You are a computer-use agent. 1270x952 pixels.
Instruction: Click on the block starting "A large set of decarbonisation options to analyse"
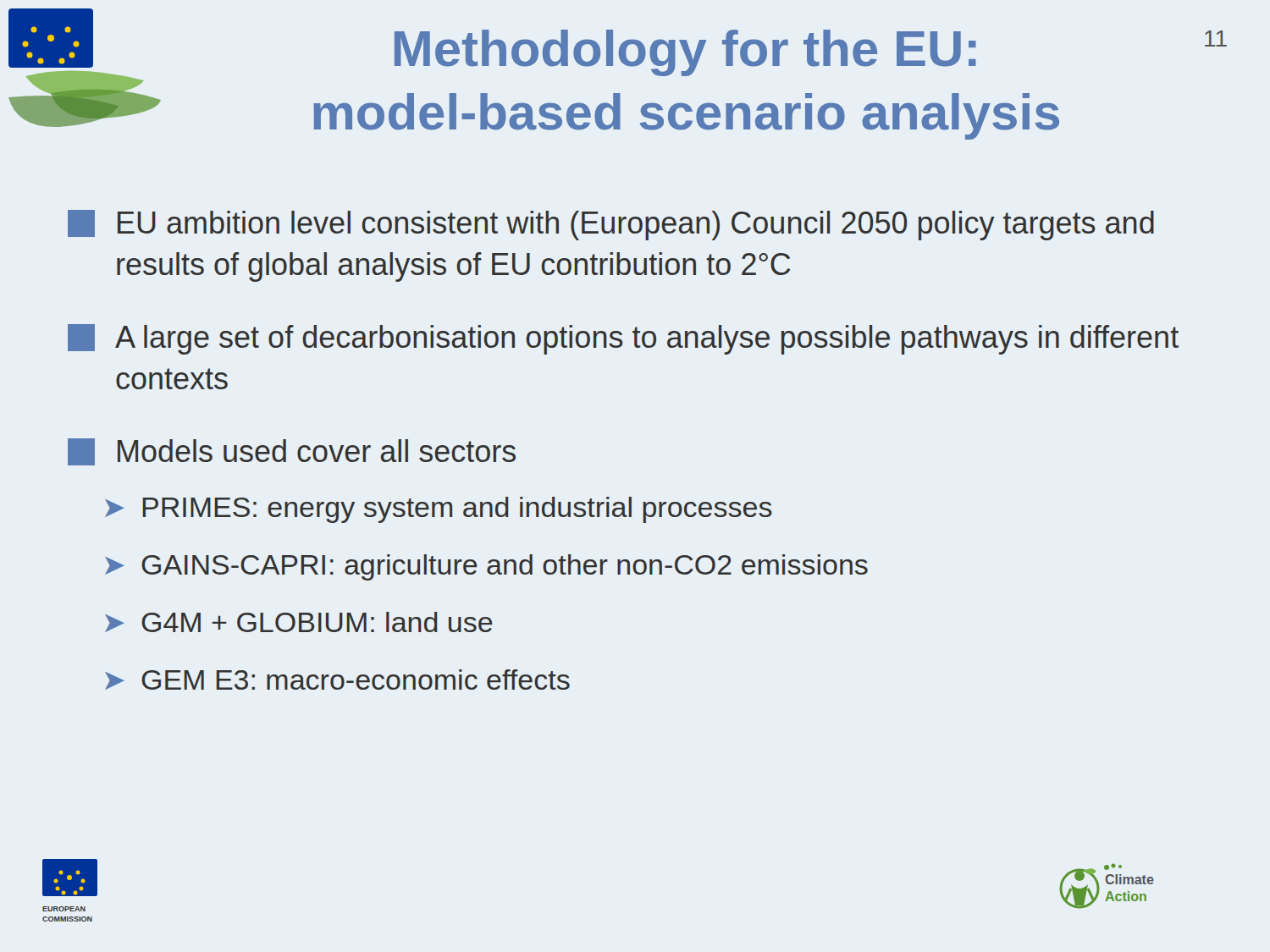pyautogui.click(x=635, y=359)
